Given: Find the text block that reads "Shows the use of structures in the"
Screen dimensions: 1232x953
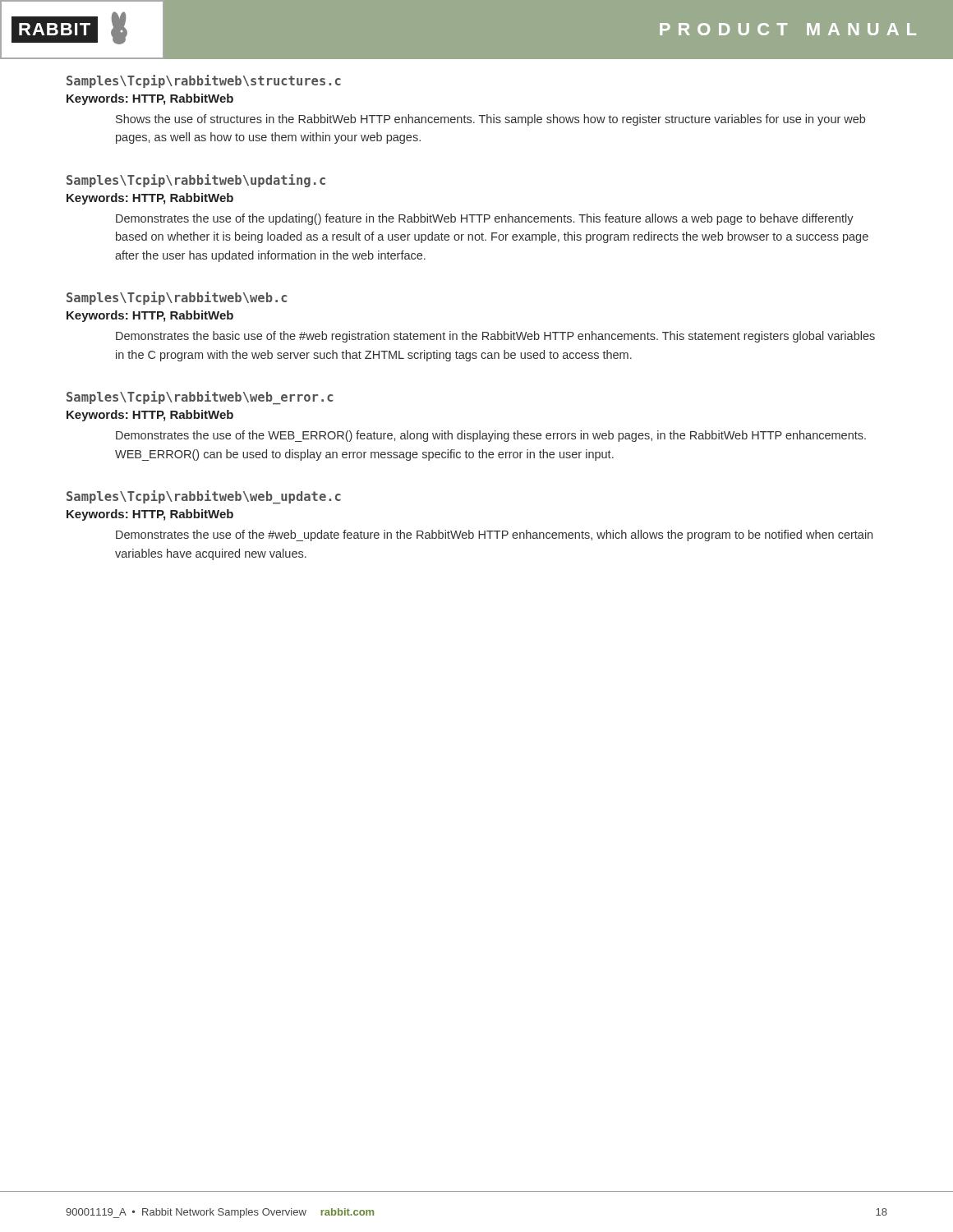Looking at the screenshot, I should [490, 128].
